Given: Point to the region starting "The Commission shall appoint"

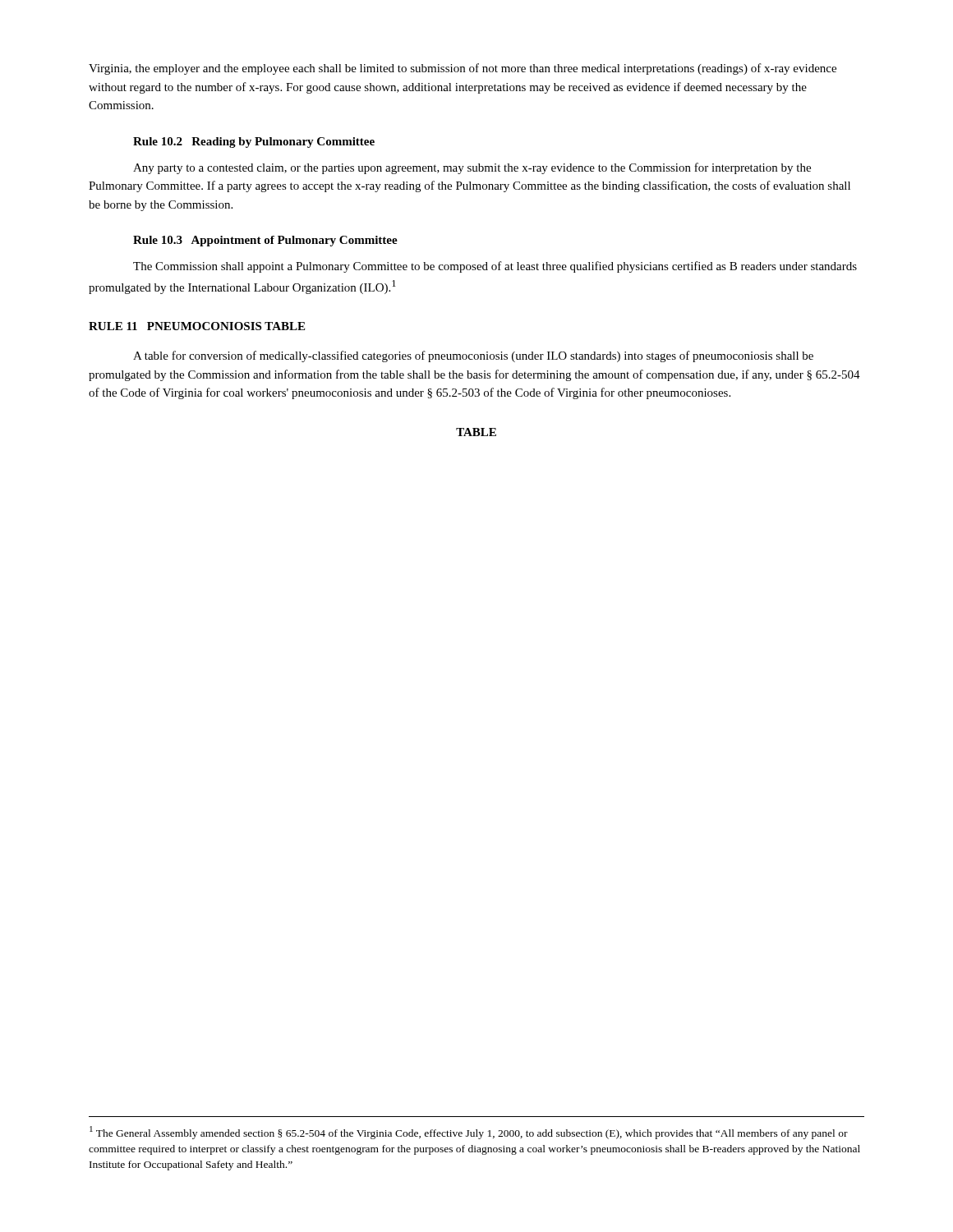Looking at the screenshot, I should (473, 277).
